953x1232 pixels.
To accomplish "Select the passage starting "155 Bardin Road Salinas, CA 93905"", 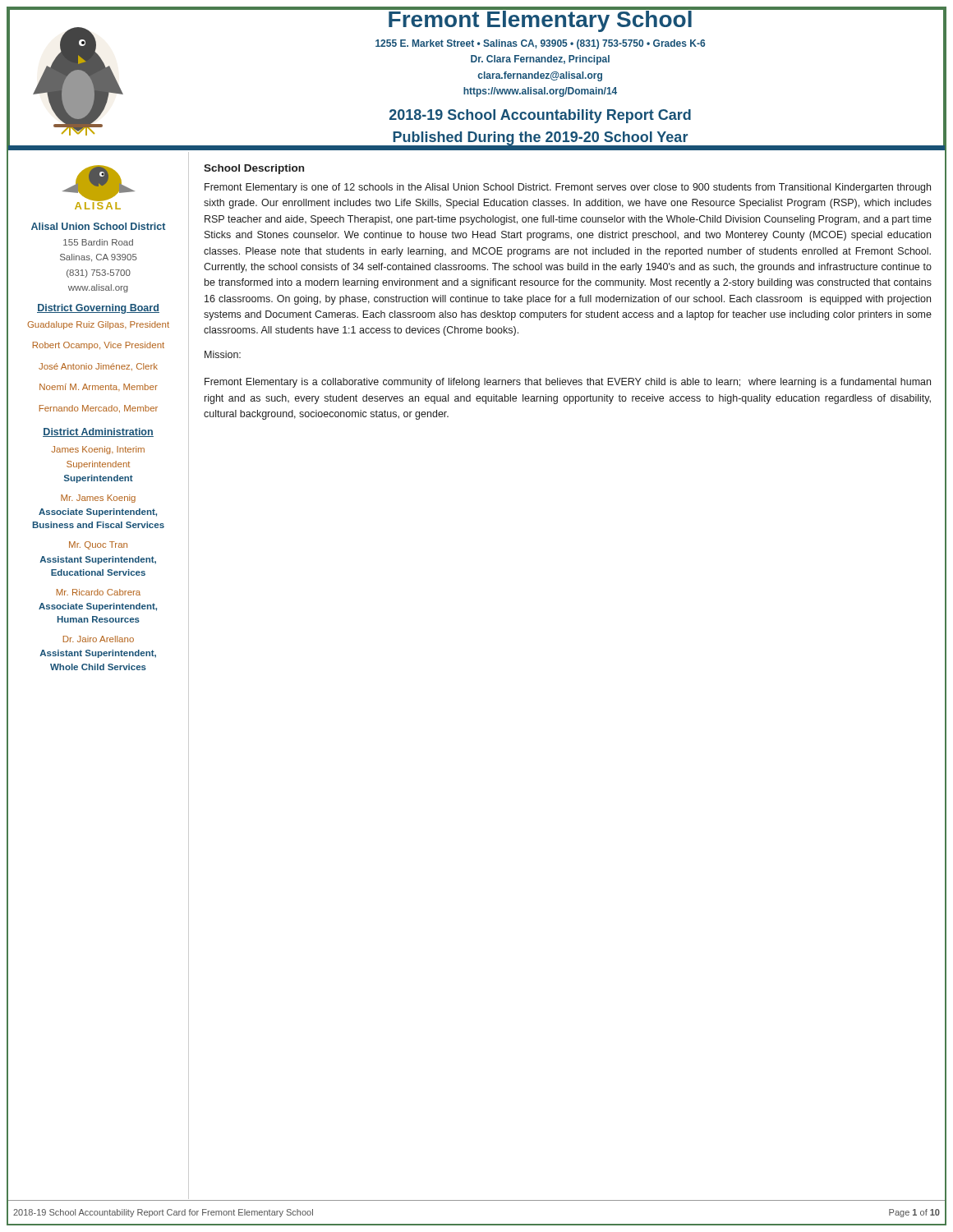I will (x=98, y=265).
